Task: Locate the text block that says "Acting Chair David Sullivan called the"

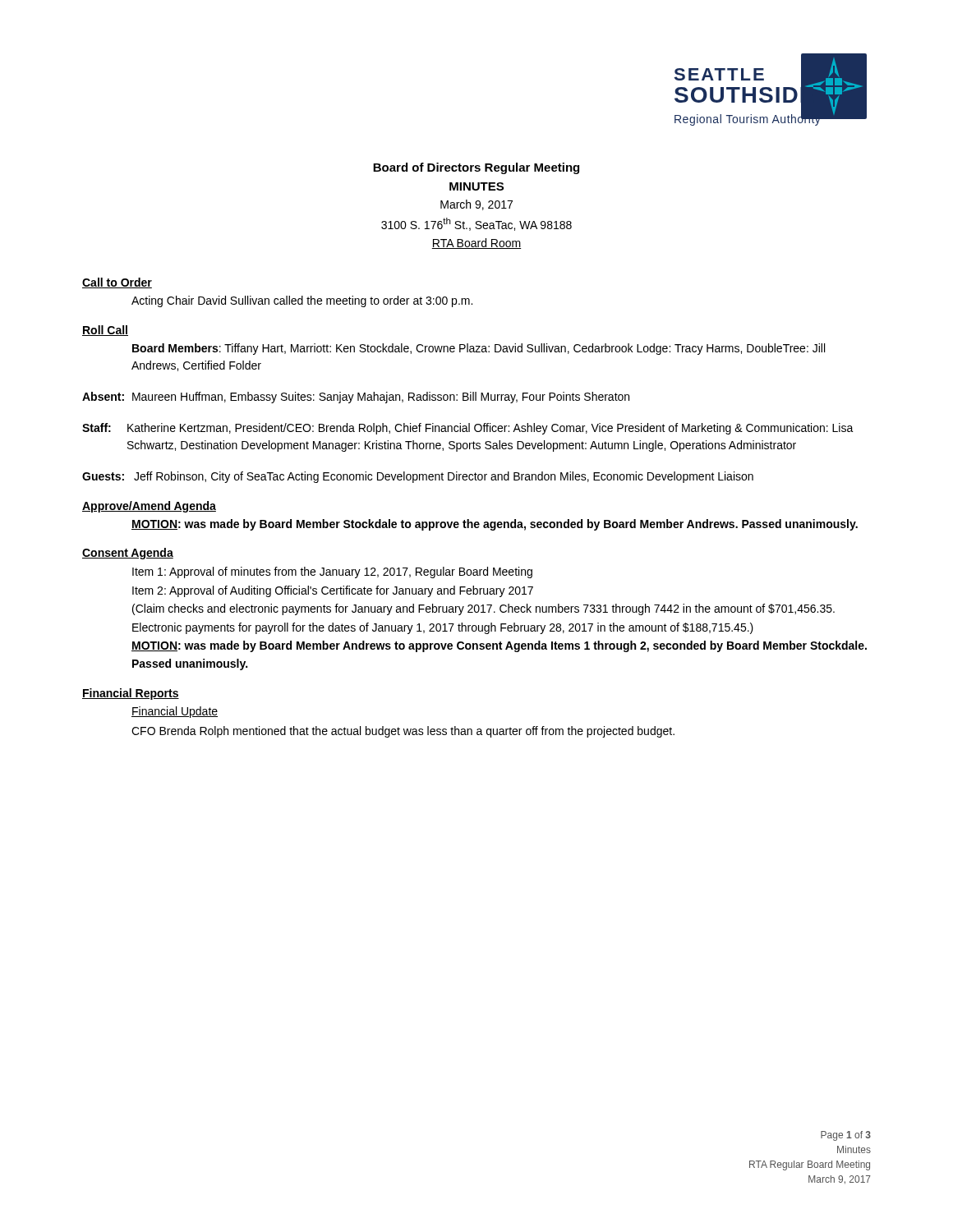Action: 302,300
